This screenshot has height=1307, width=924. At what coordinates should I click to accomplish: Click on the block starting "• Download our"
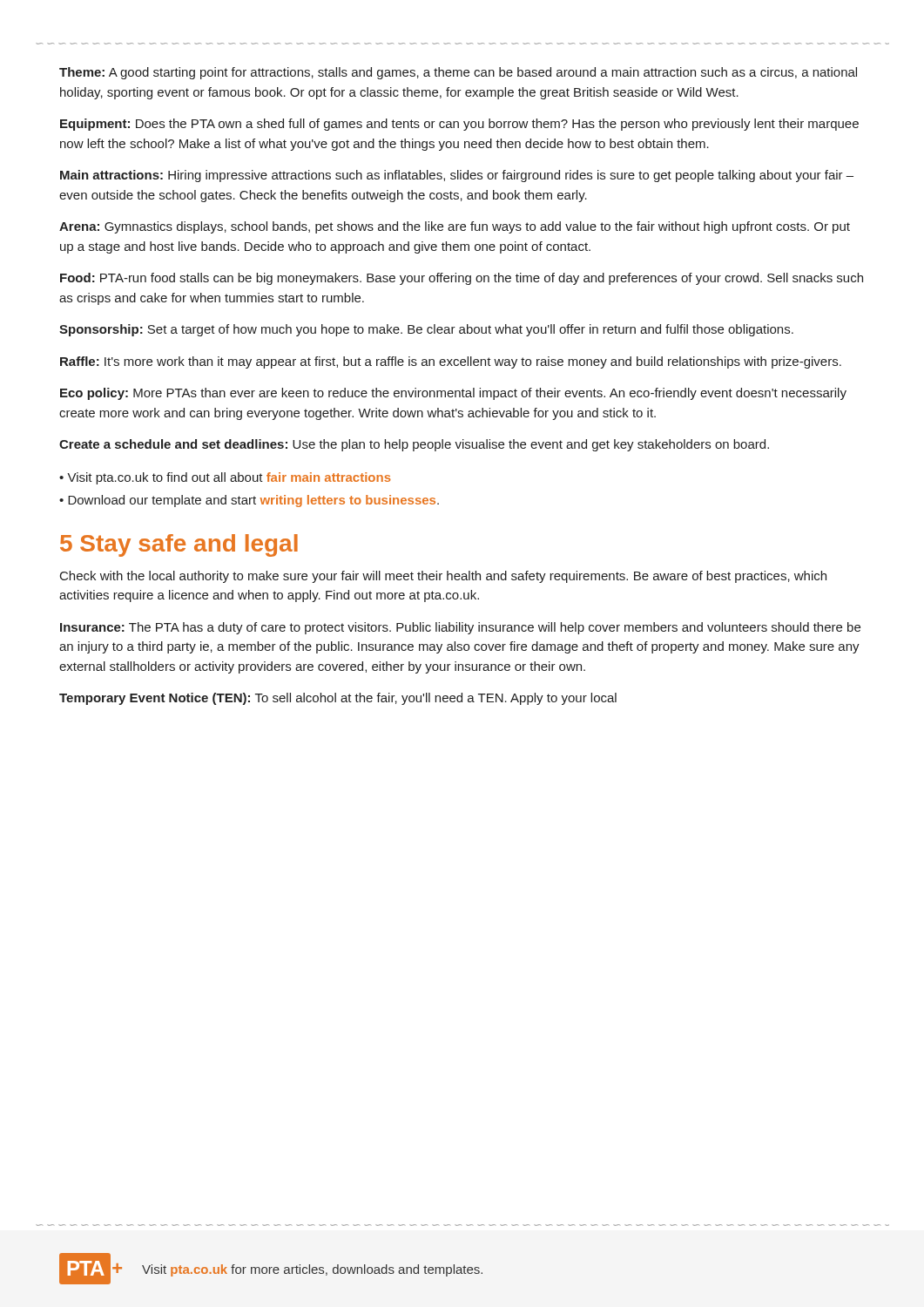(x=250, y=499)
